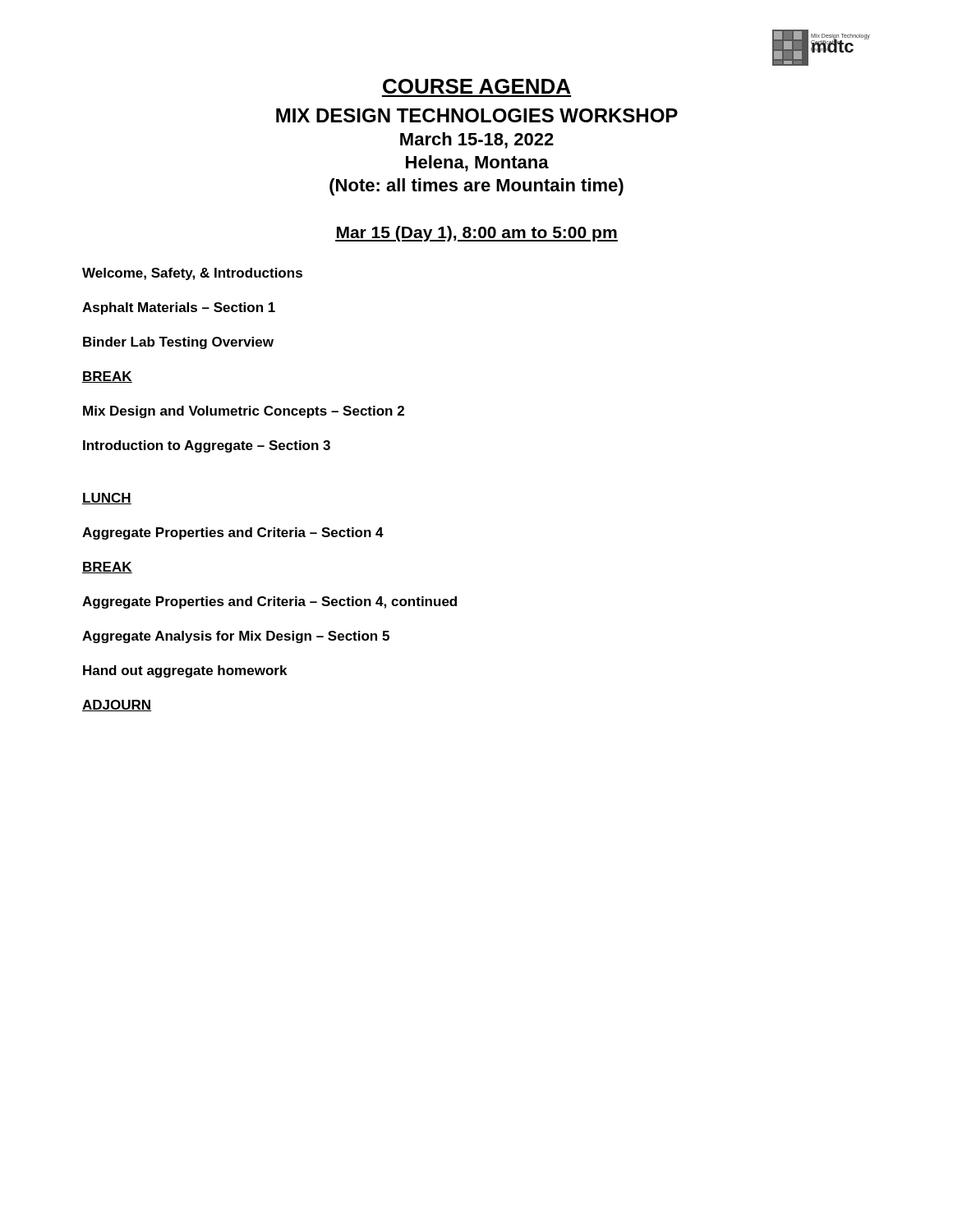The height and width of the screenshot is (1232, 953).
Task: Locate the text starting "Binder Lab Testing"
Action: (x=178, y=342)
